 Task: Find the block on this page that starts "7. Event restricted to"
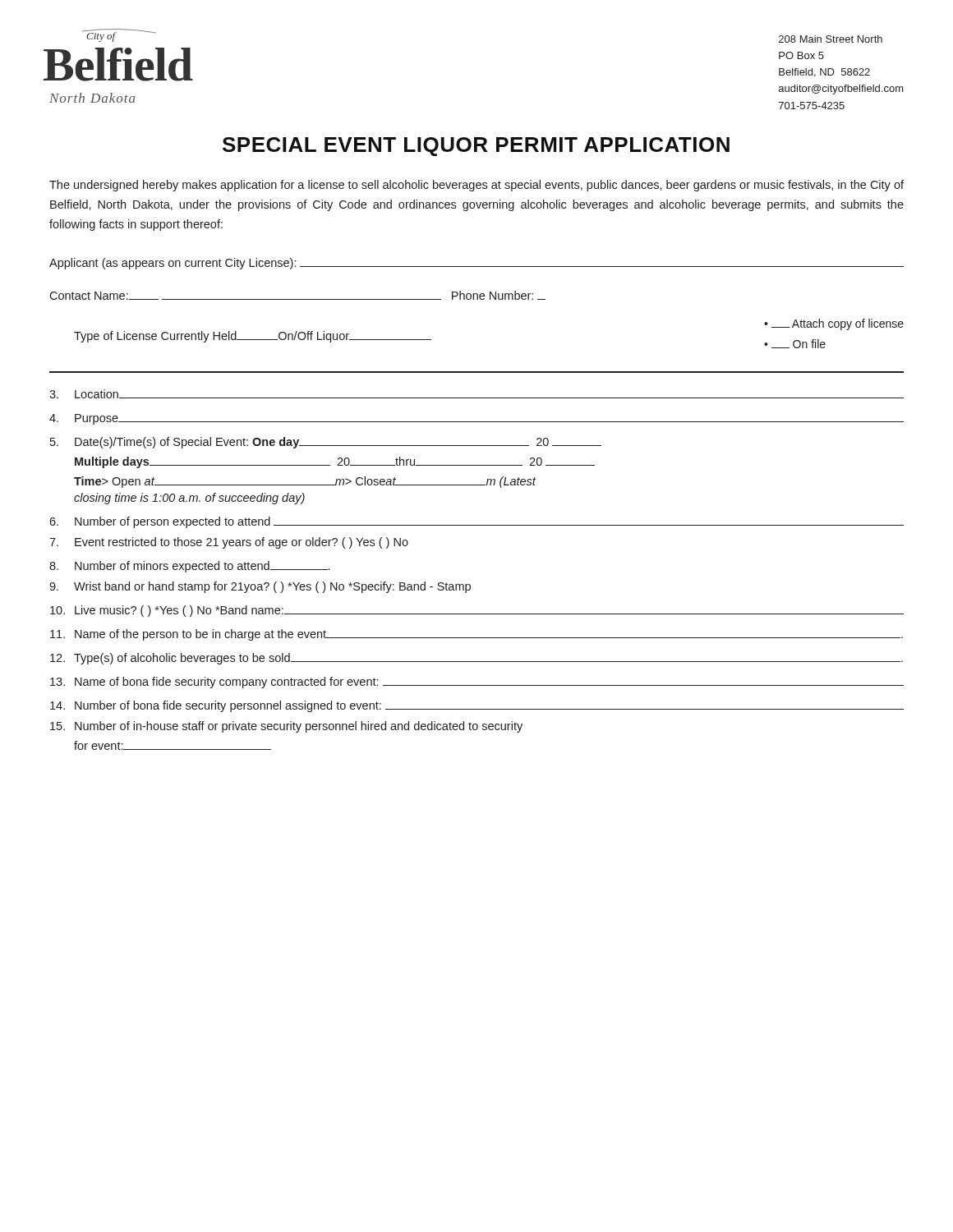(x=229, y=543)
